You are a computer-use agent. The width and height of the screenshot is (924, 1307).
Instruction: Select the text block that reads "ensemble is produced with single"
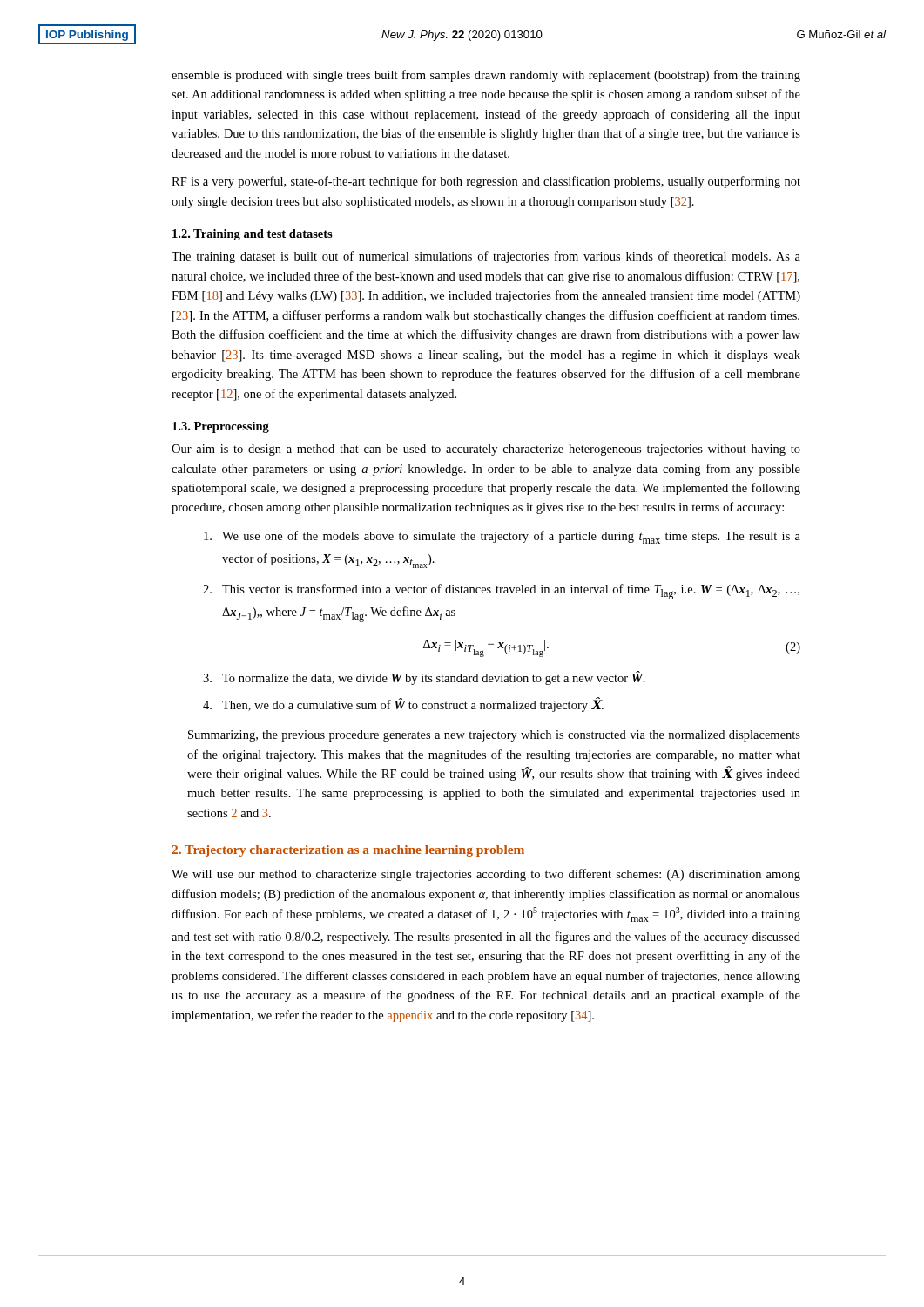[486, 114]
